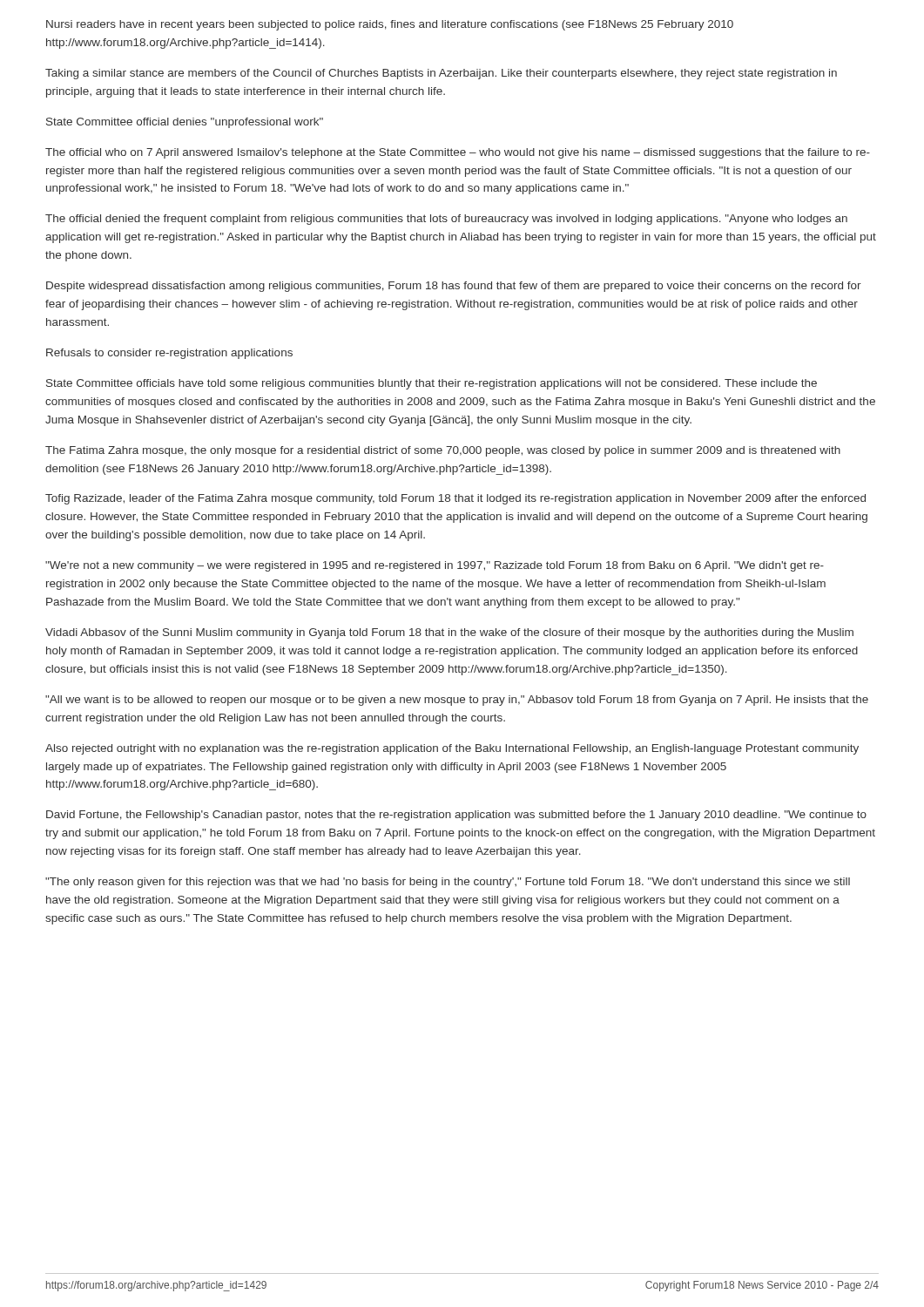Viewport: 924px width, 1307px height.
Task: Locate the block of text that opens with "David Fortune, the Fellowship's Canadian"
Action: 460,833
